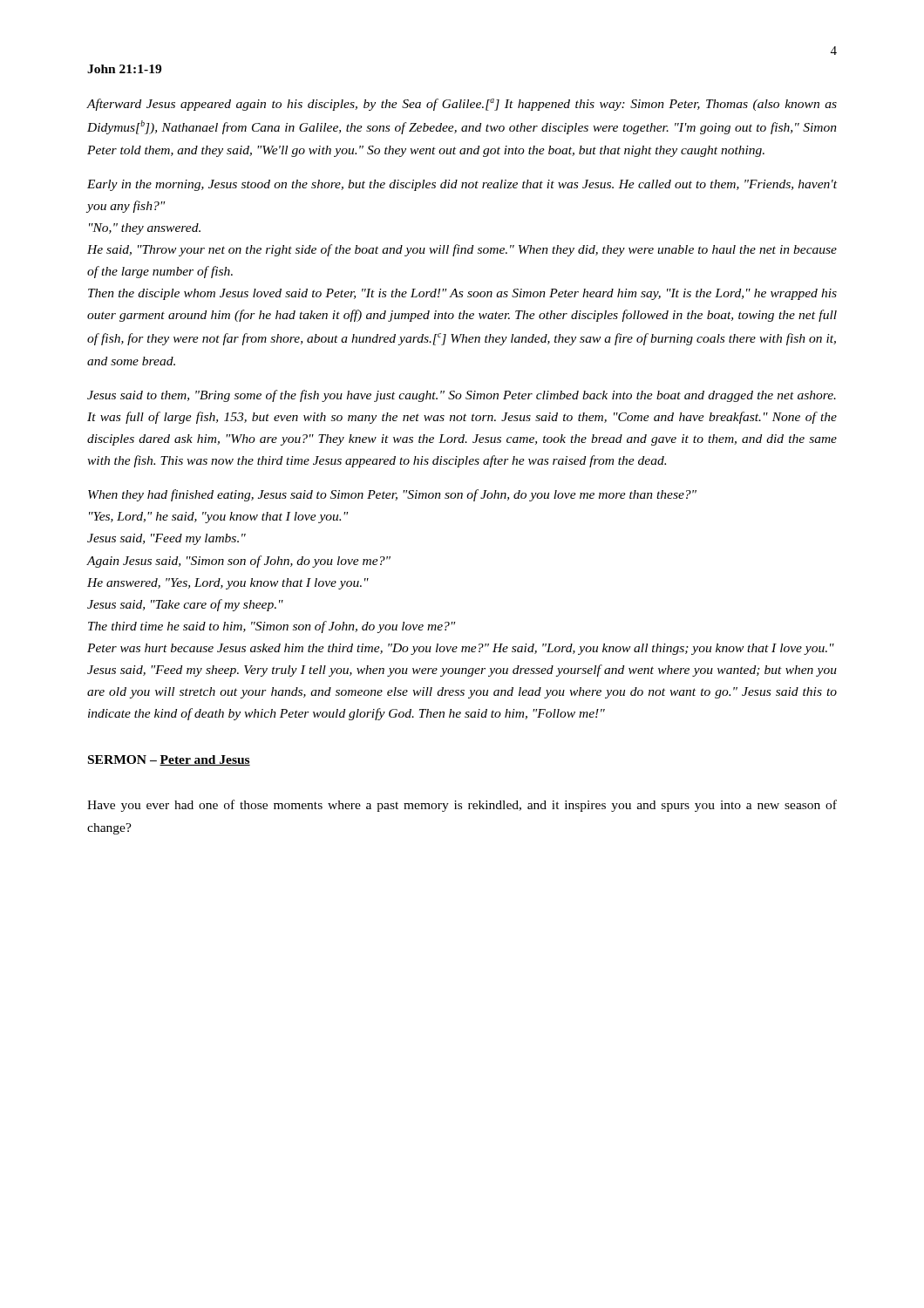This screenshot has height=1308, width=924.
Task: Locate the section header that says "John 21:1-19"
Action: click(125, 68)
